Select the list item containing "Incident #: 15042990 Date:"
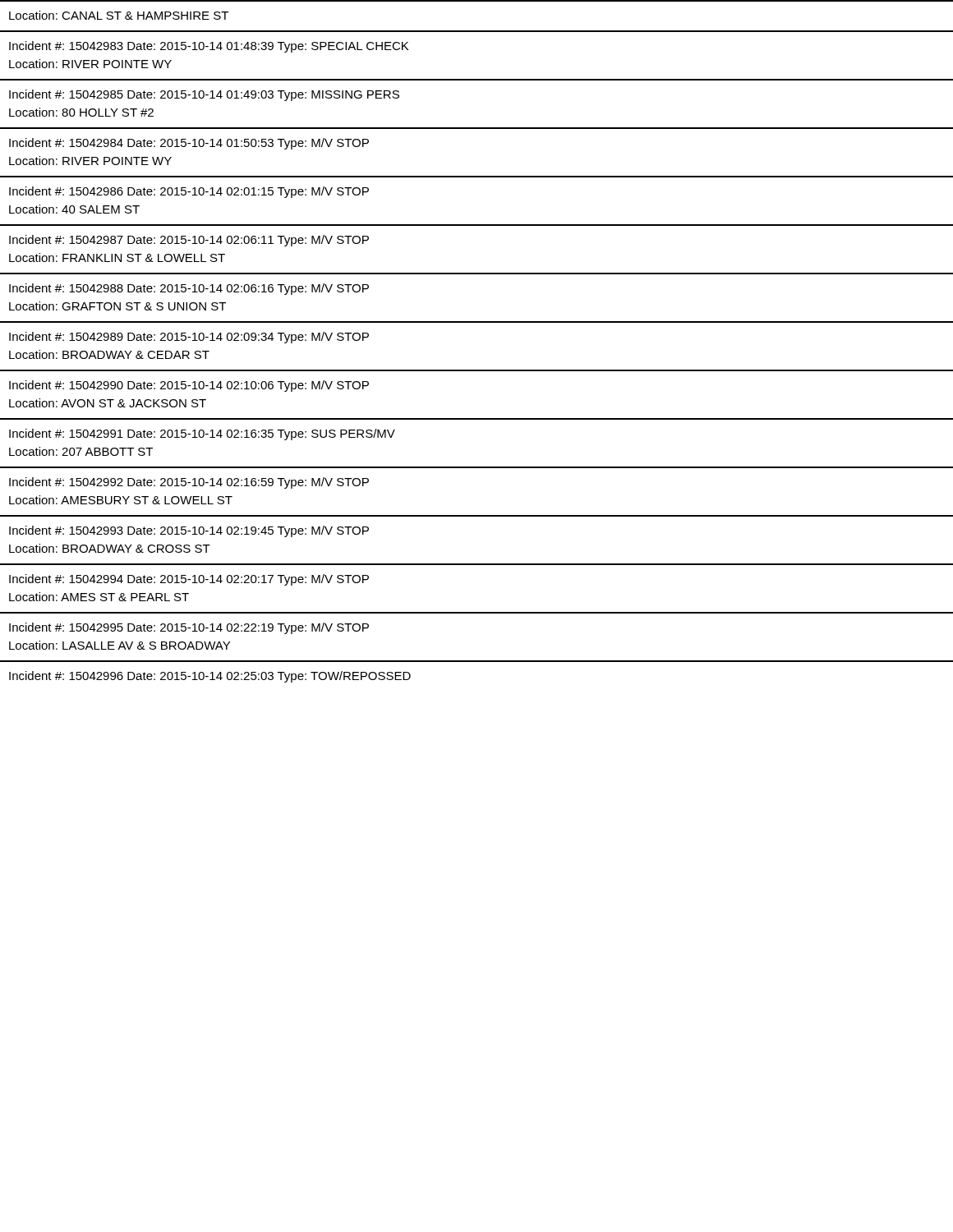The height and width of the screenshot is (1232, 953). click(x=189, y=394)
